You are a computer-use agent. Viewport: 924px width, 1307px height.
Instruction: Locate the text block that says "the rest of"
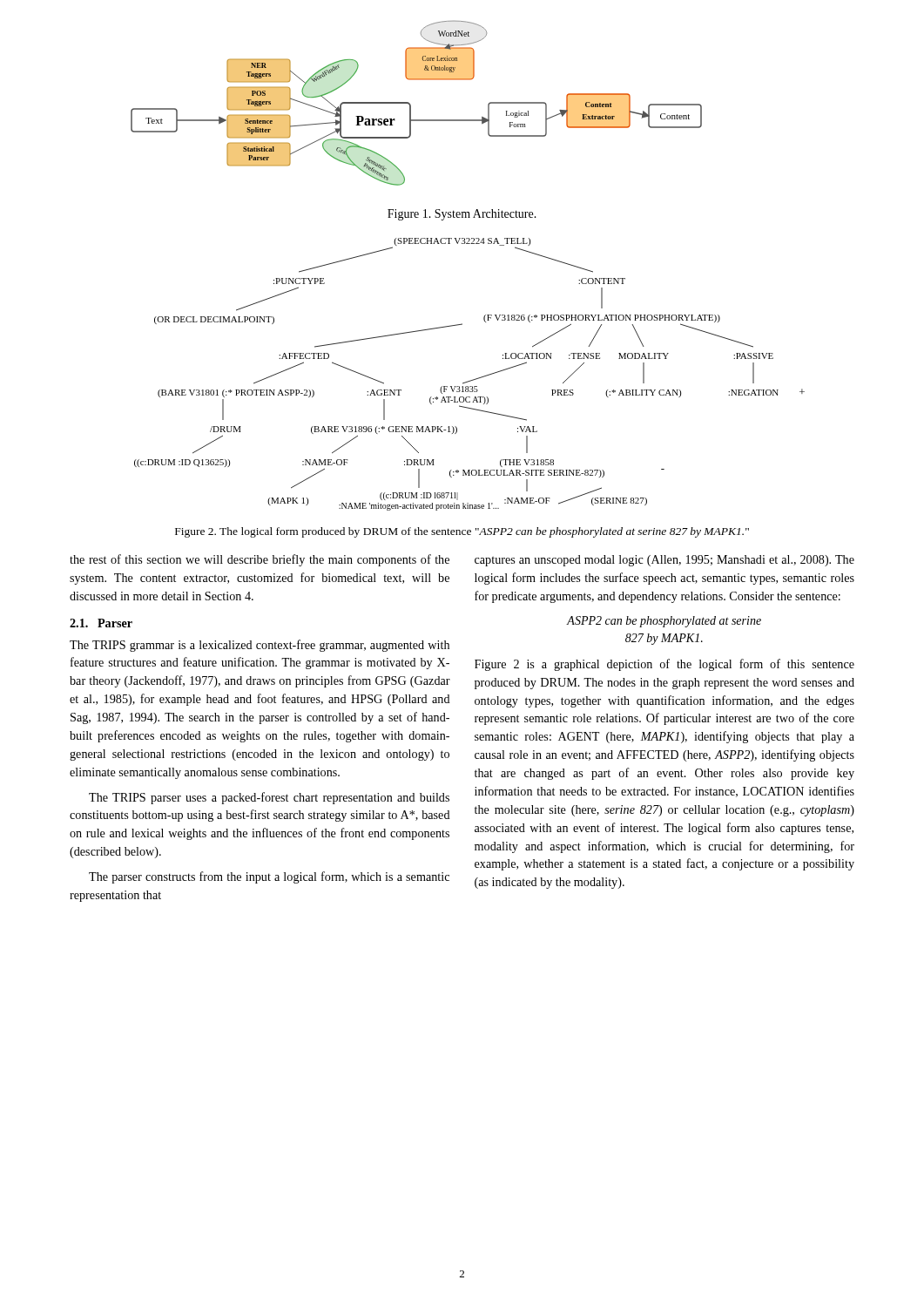tap(260, 578)
